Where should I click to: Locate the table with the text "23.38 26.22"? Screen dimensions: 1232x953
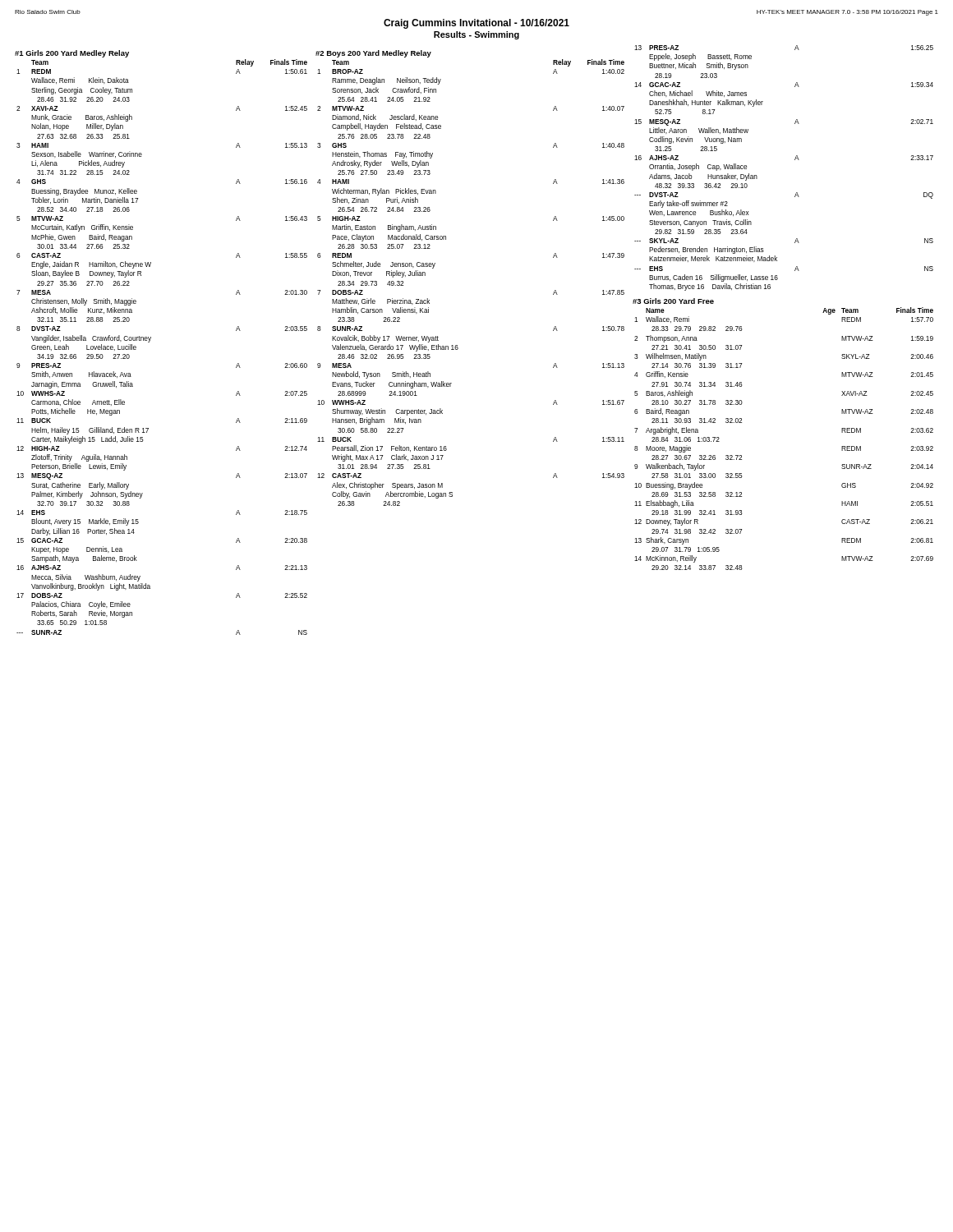(x=471, y=283)
